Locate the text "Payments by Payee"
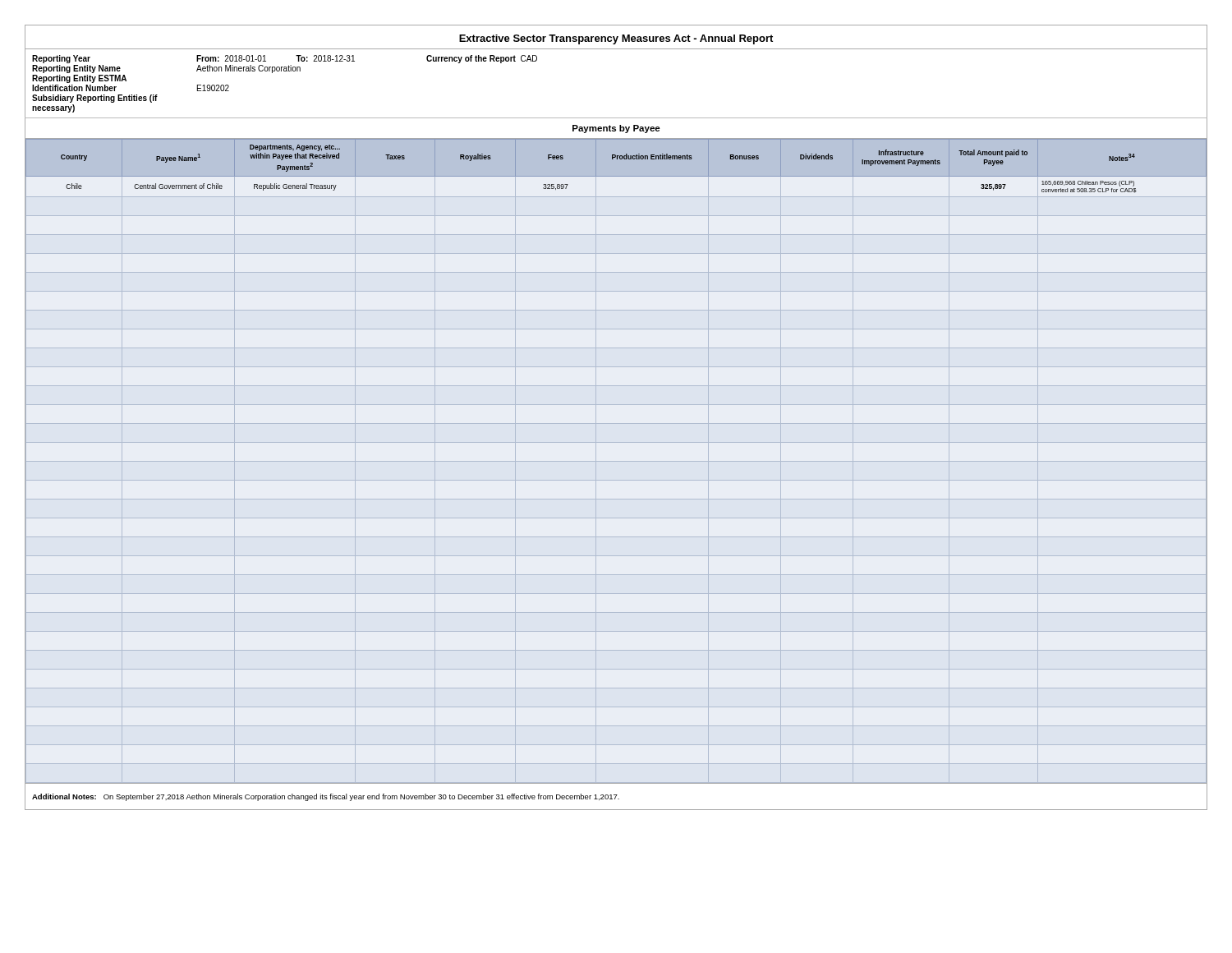Image resolution: width=1232 pixels, height=953 pixels. pos(616,128)
